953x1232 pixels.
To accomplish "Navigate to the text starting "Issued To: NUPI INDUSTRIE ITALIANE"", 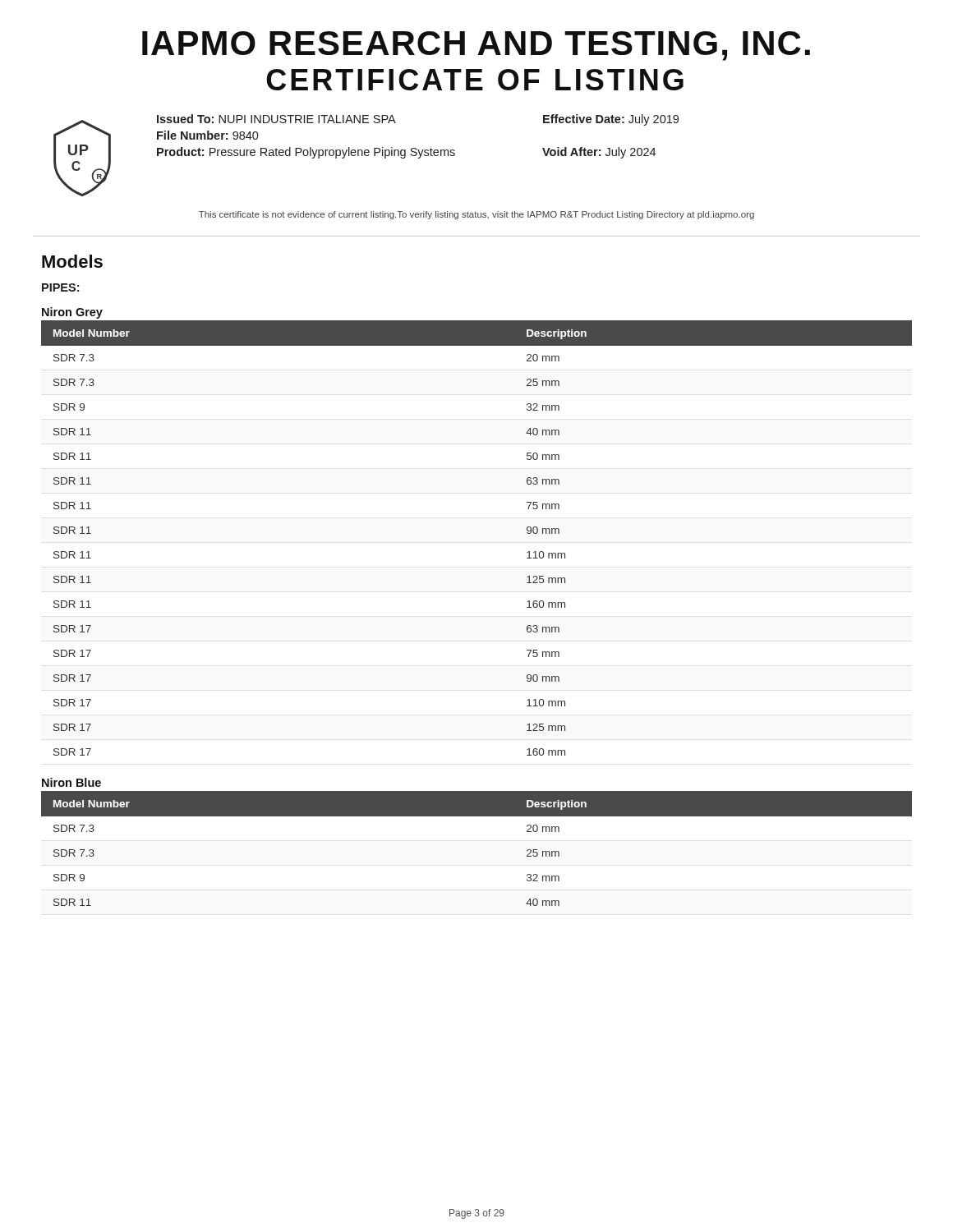I will [276, 121].
